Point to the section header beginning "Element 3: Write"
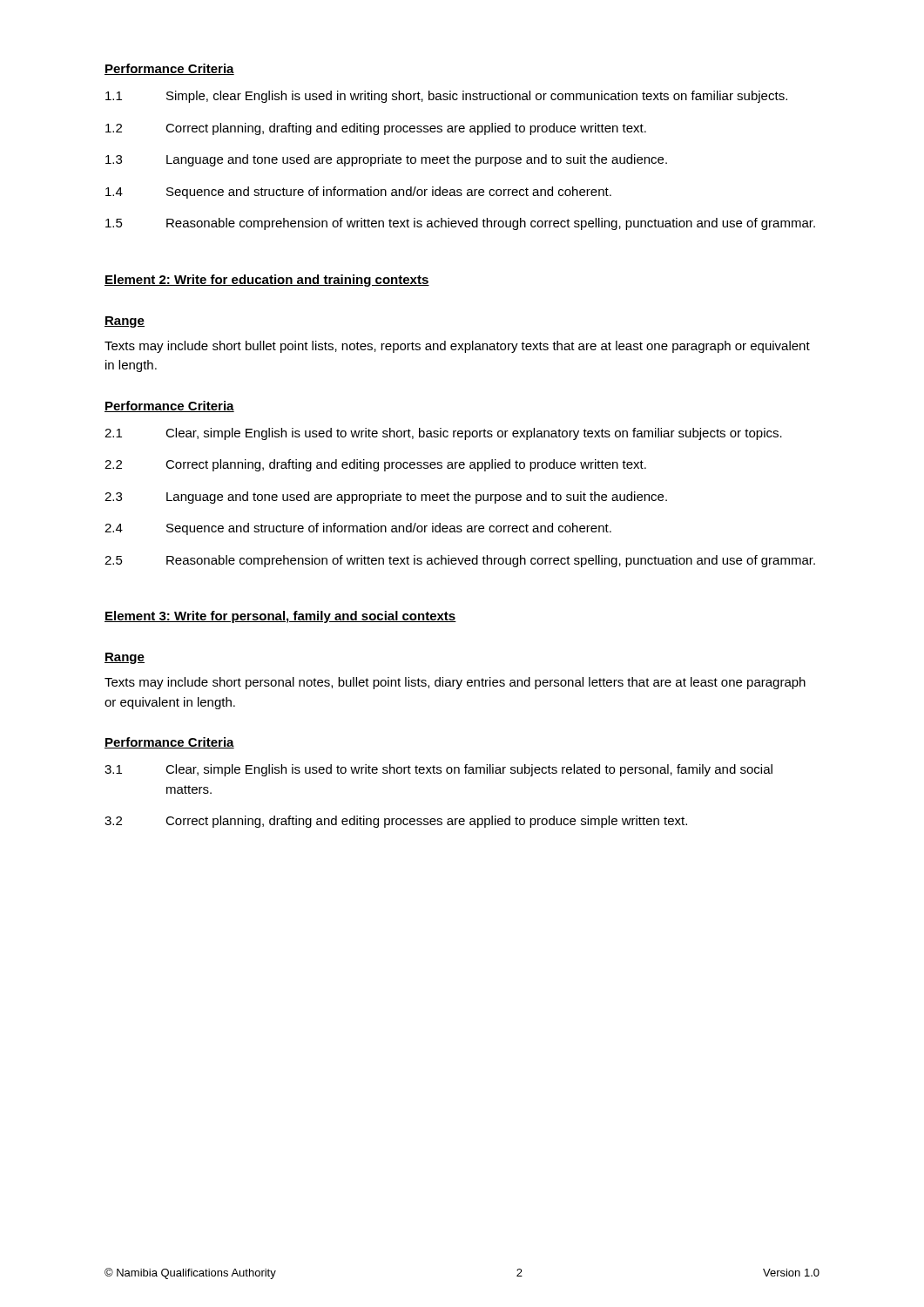924x1307 pixels. tap(280, 616)
